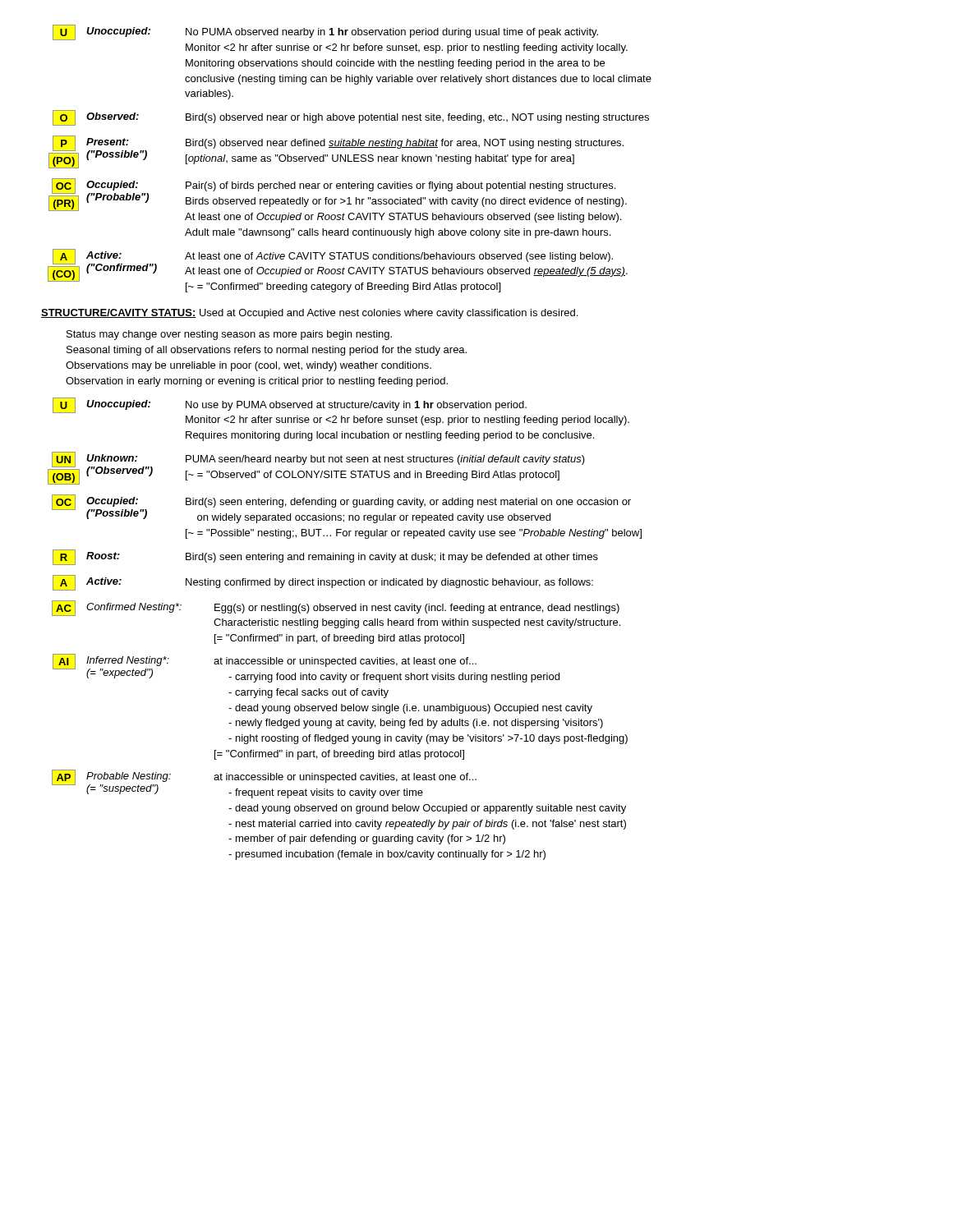
Task: Click on the list item containing "A Active: Nesting"
Action: click(x=476, y=583)
